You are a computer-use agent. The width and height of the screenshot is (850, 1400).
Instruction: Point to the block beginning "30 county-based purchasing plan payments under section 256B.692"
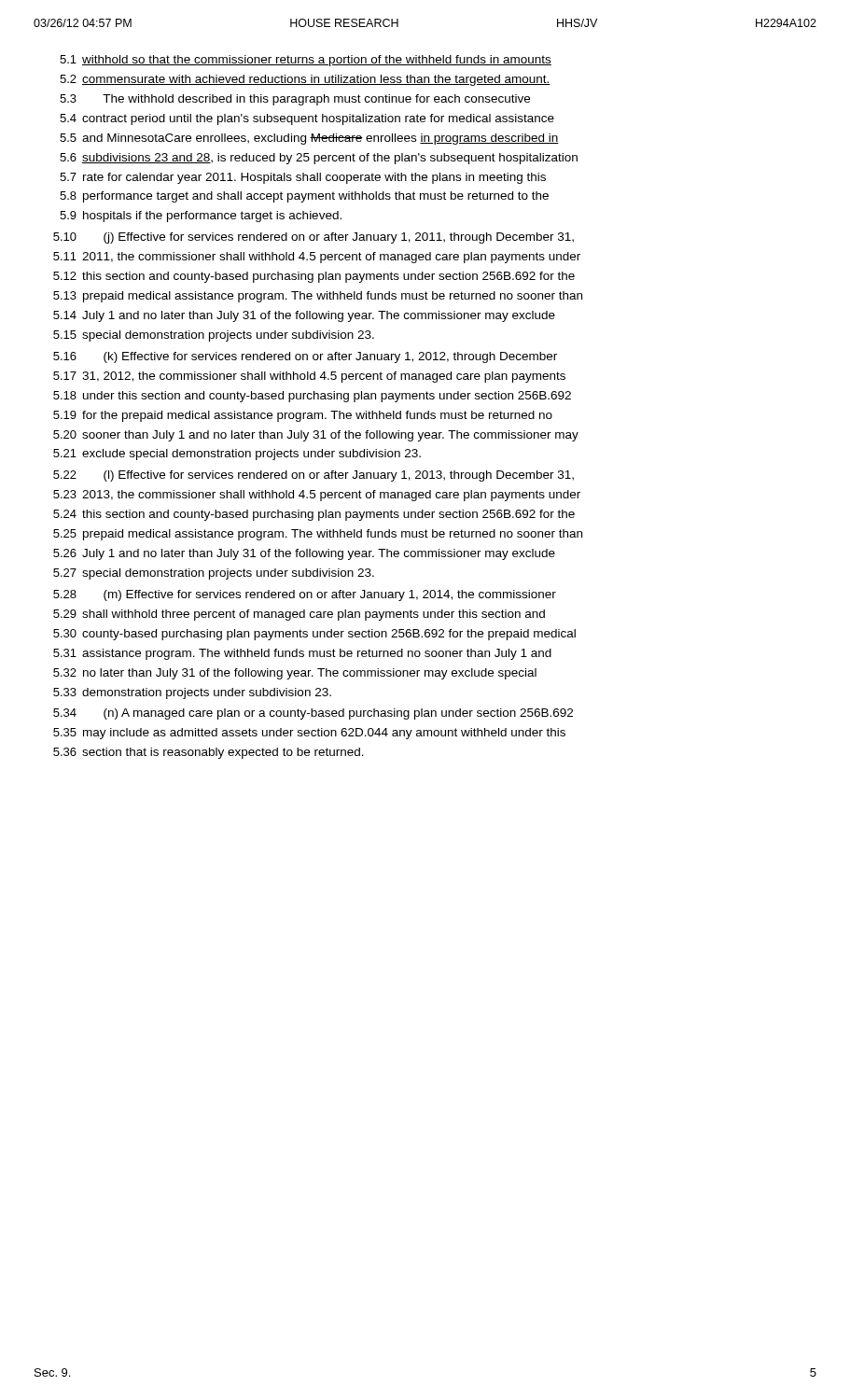[425, 634]
